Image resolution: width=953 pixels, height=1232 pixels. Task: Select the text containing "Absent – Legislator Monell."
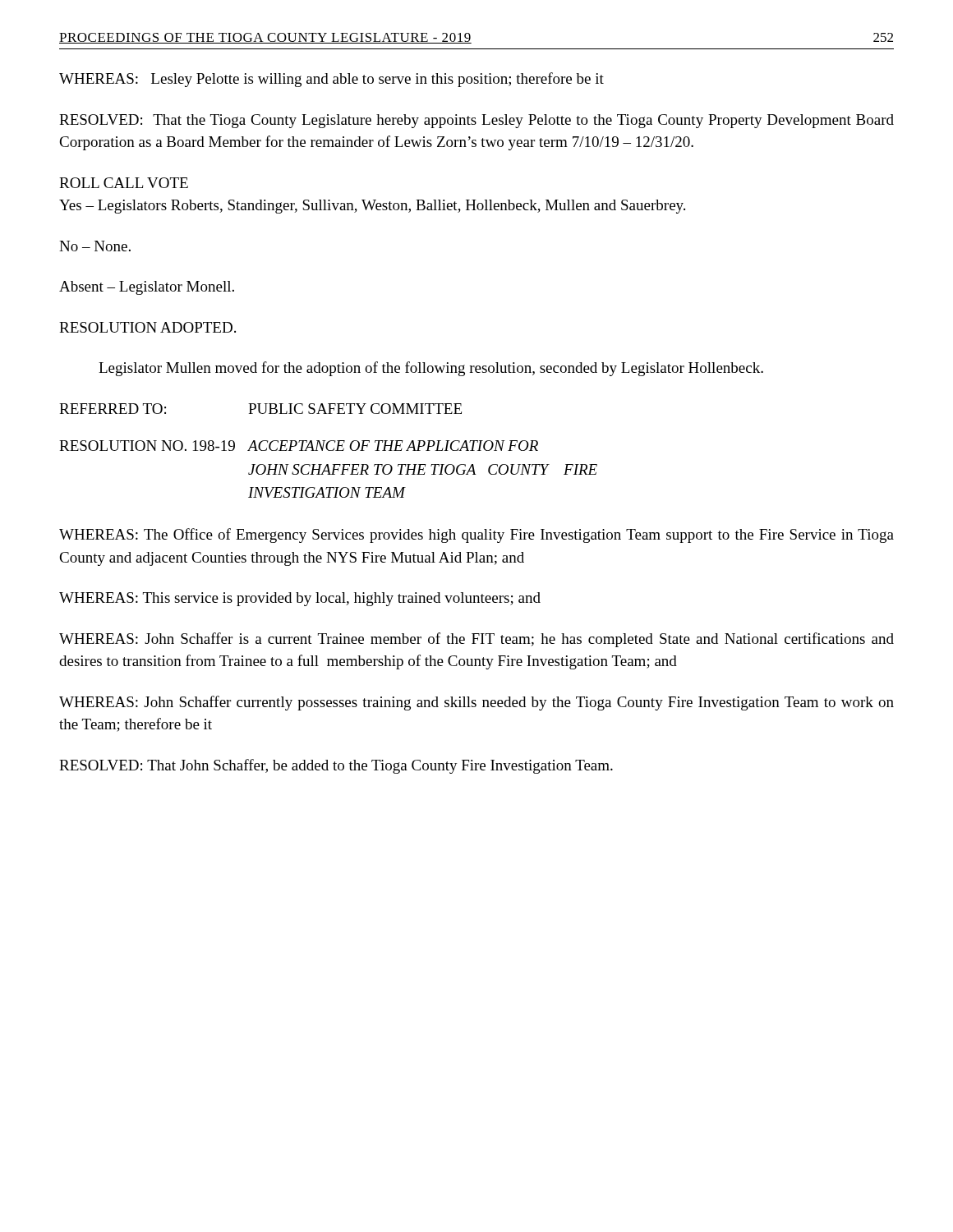147,286
